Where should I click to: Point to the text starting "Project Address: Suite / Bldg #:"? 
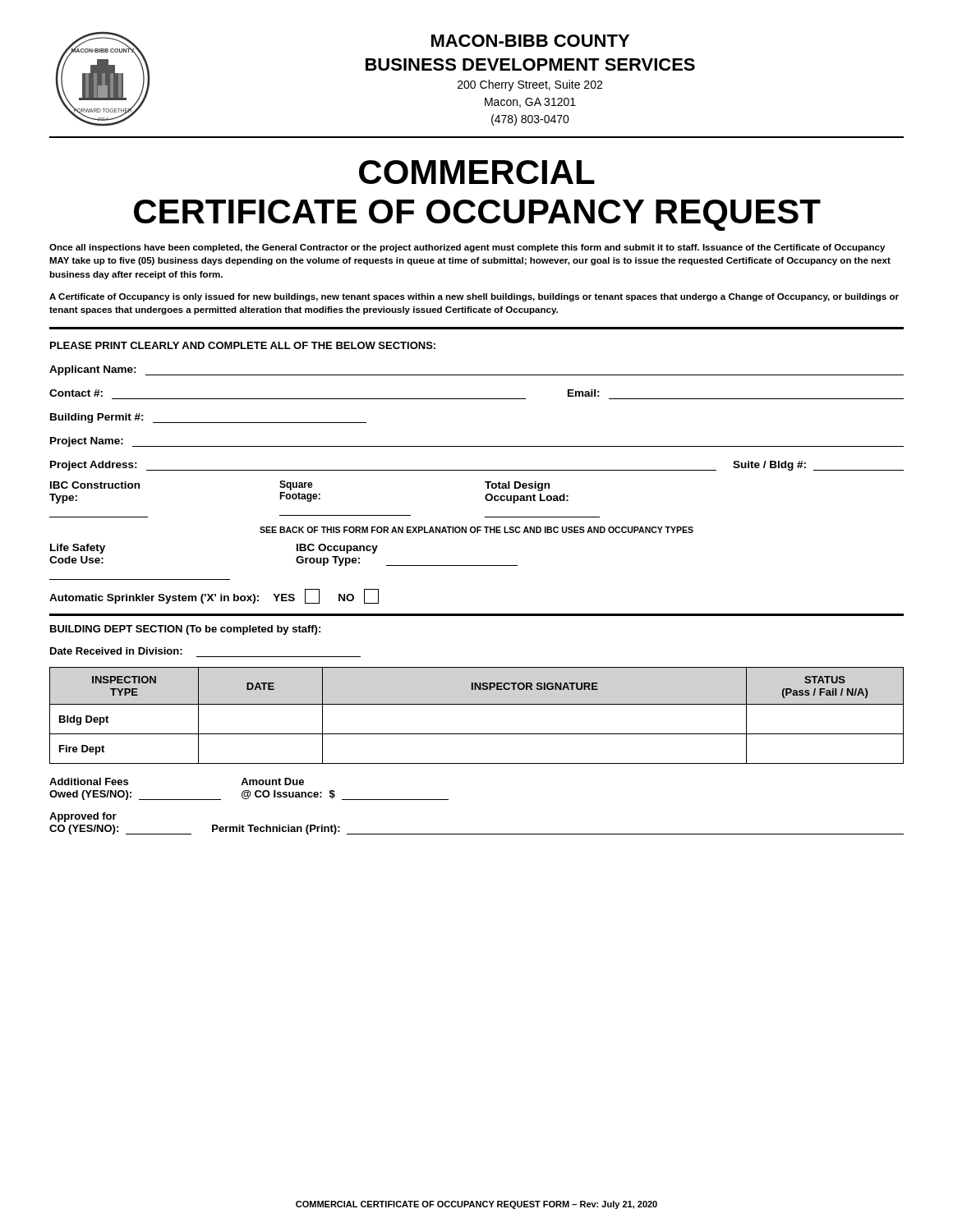[x=476, y=463]
